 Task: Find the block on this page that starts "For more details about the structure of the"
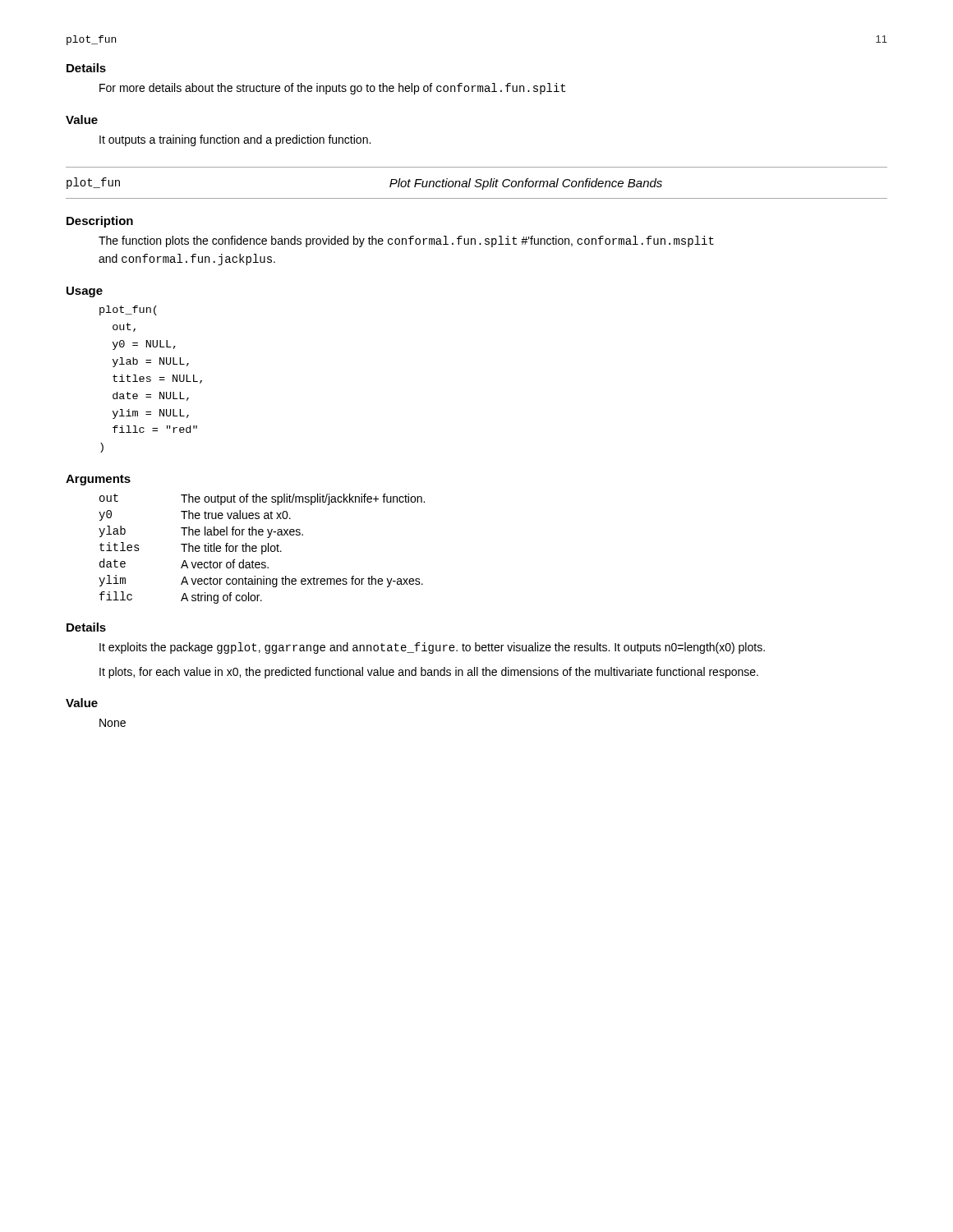(x=333, y=88)
